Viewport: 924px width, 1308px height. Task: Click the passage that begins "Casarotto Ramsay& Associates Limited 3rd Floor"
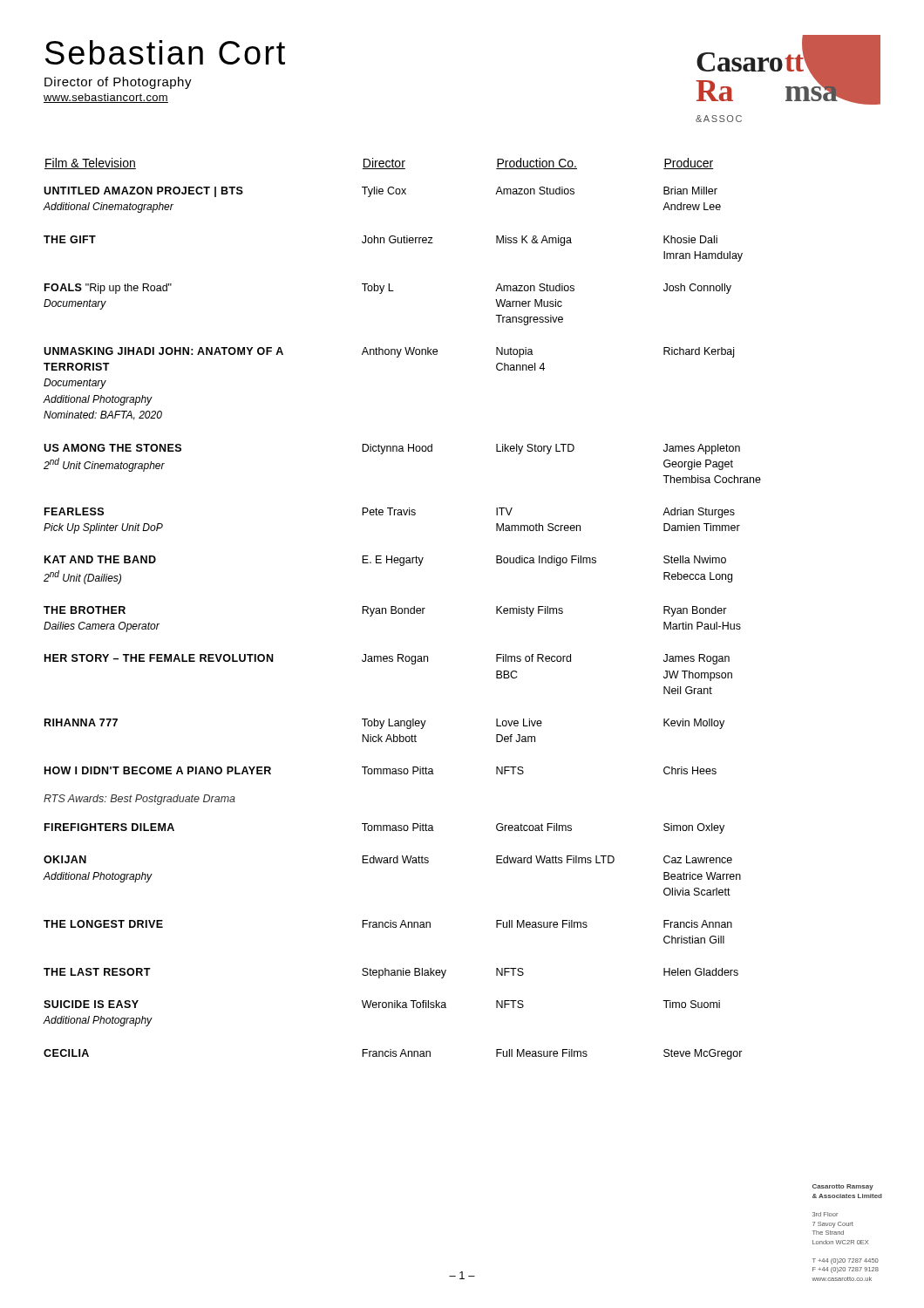[x=847, y=1232]
